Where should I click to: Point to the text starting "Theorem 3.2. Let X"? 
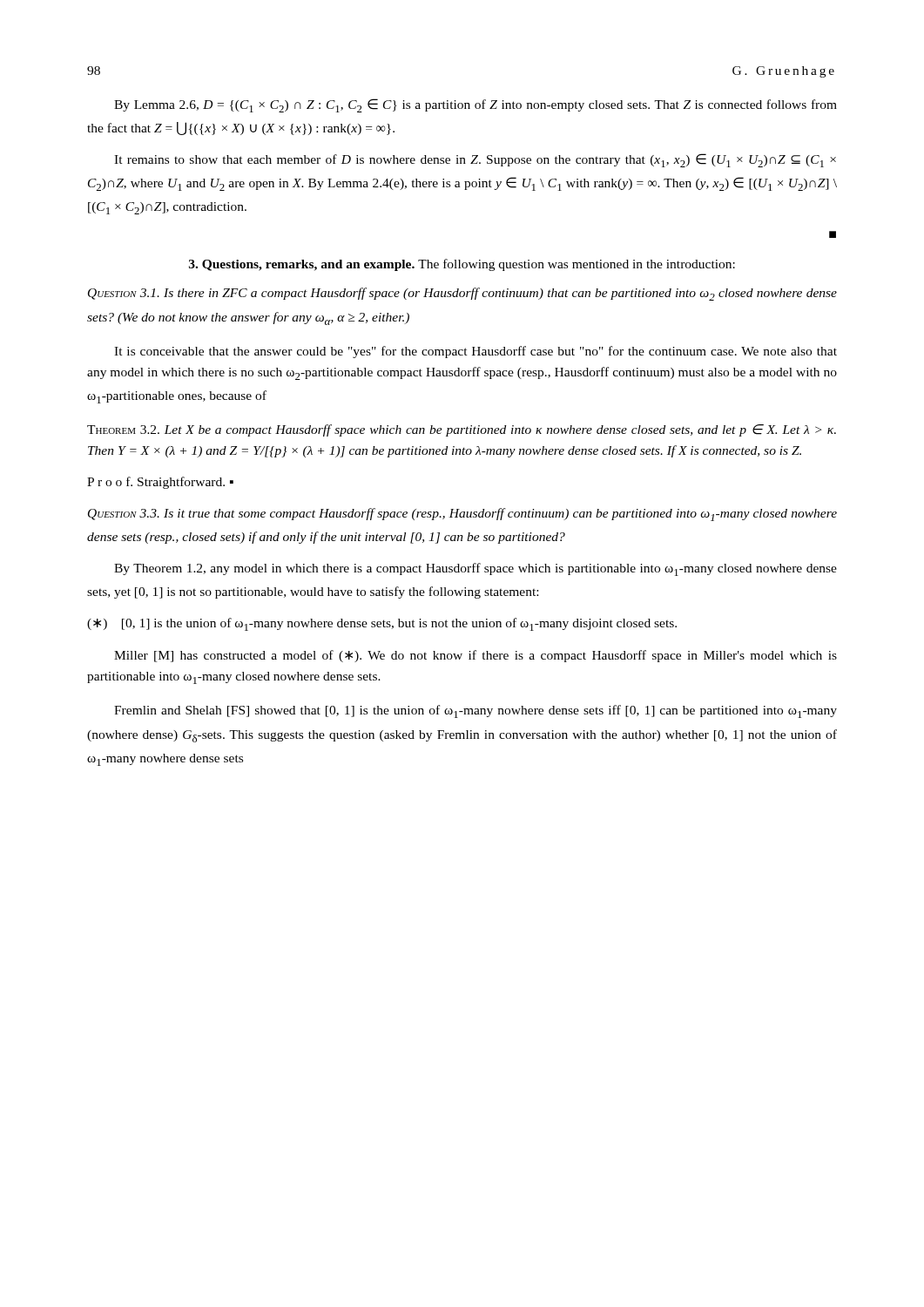pyautogui.click(x=462, y=440)
